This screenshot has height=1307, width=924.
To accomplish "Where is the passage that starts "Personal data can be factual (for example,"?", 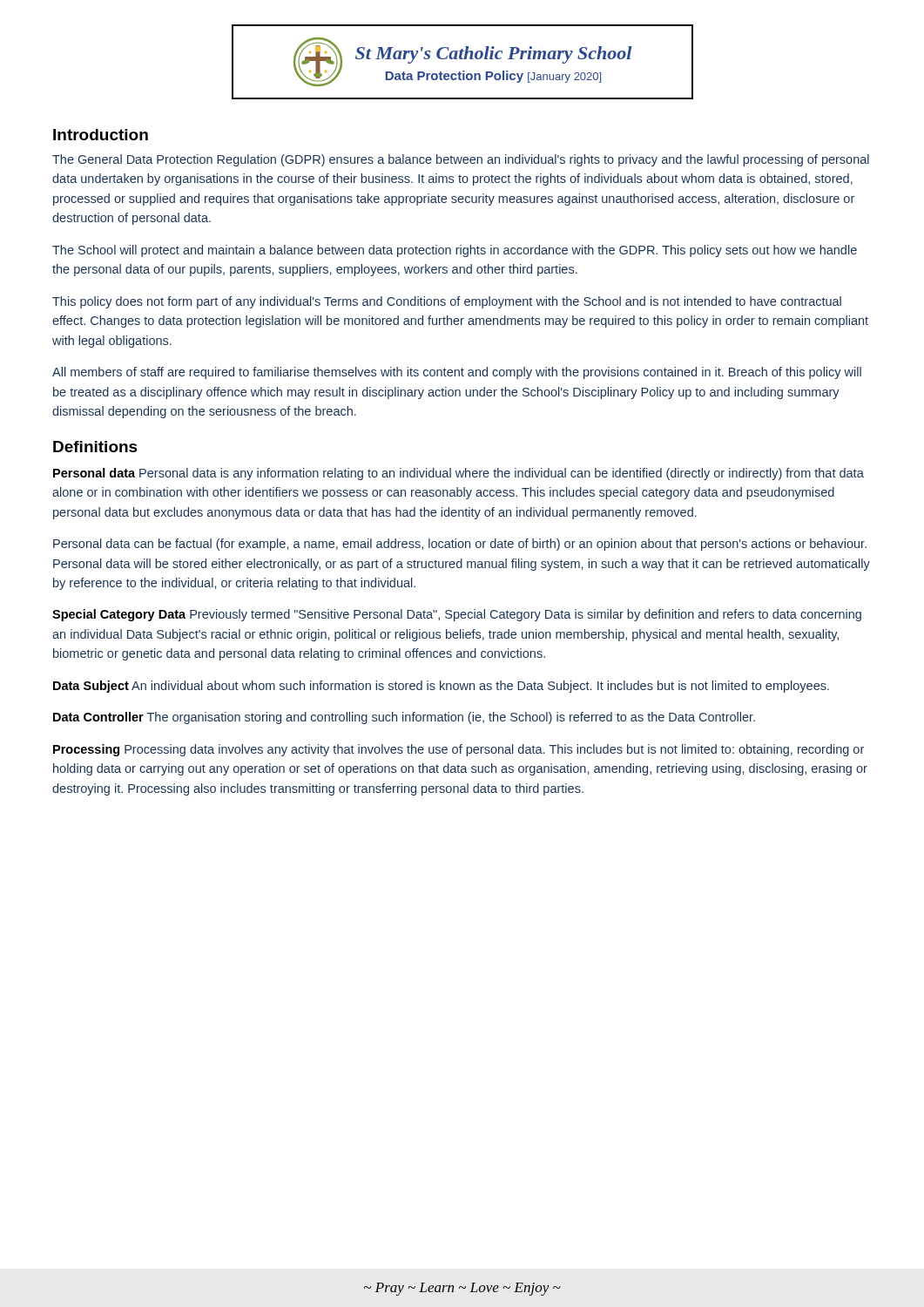I will point(461,563).
